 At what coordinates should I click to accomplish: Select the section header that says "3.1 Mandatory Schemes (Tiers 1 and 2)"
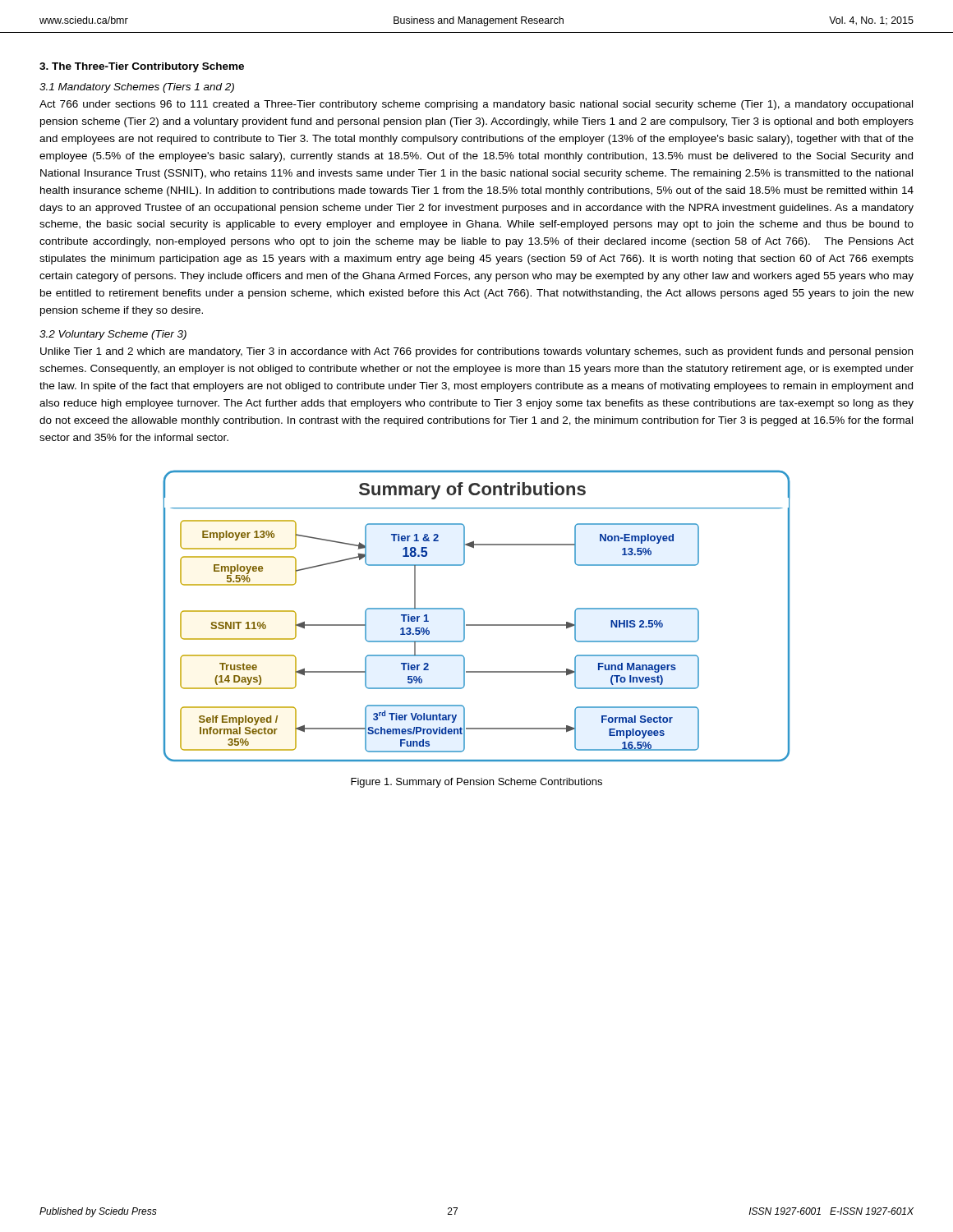[137, 87]
